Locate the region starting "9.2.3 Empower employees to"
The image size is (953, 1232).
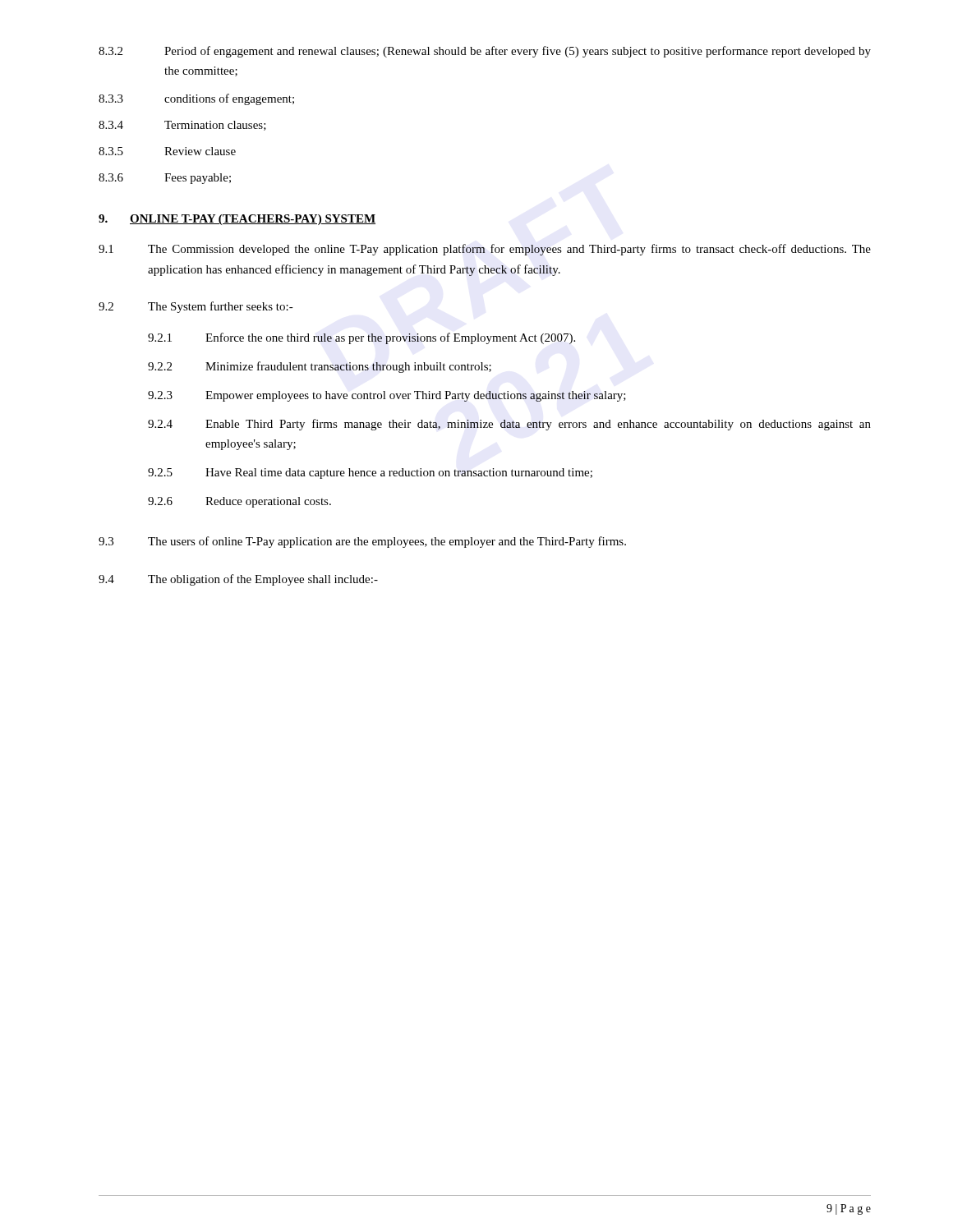[x=509, y=395]
